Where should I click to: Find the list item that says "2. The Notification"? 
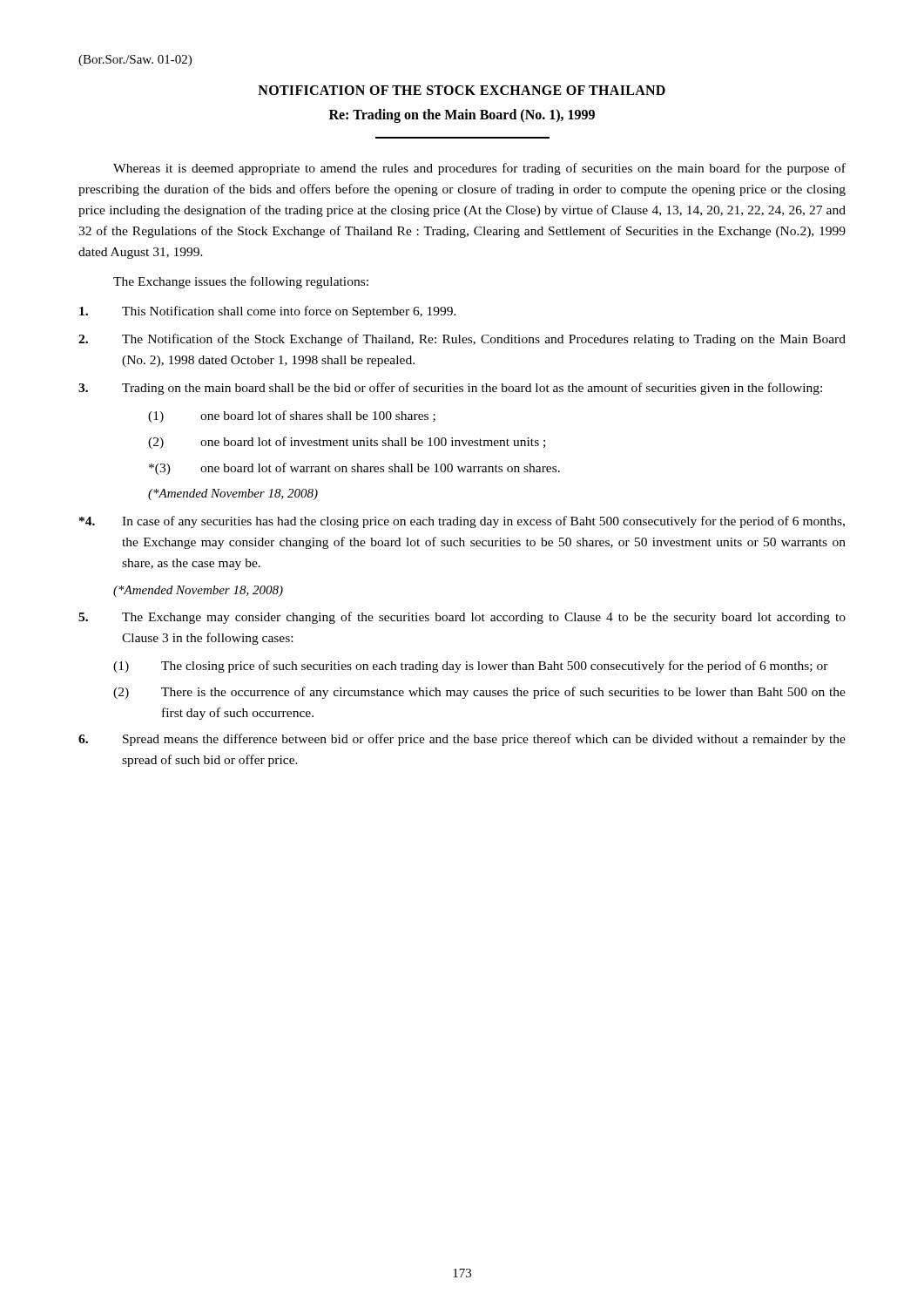(x=462, y=349)
